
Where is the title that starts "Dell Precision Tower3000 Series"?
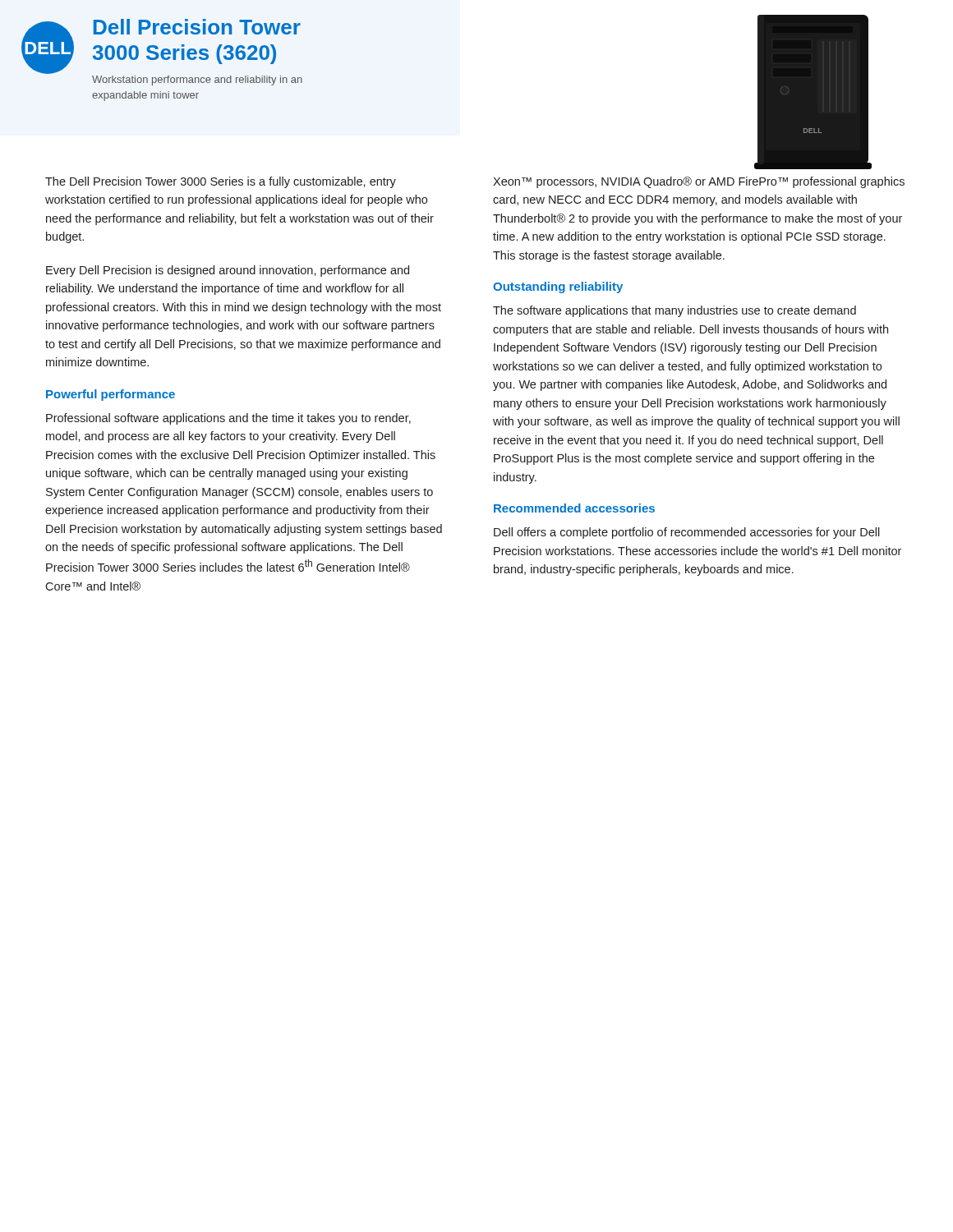(x=196, y=40)
